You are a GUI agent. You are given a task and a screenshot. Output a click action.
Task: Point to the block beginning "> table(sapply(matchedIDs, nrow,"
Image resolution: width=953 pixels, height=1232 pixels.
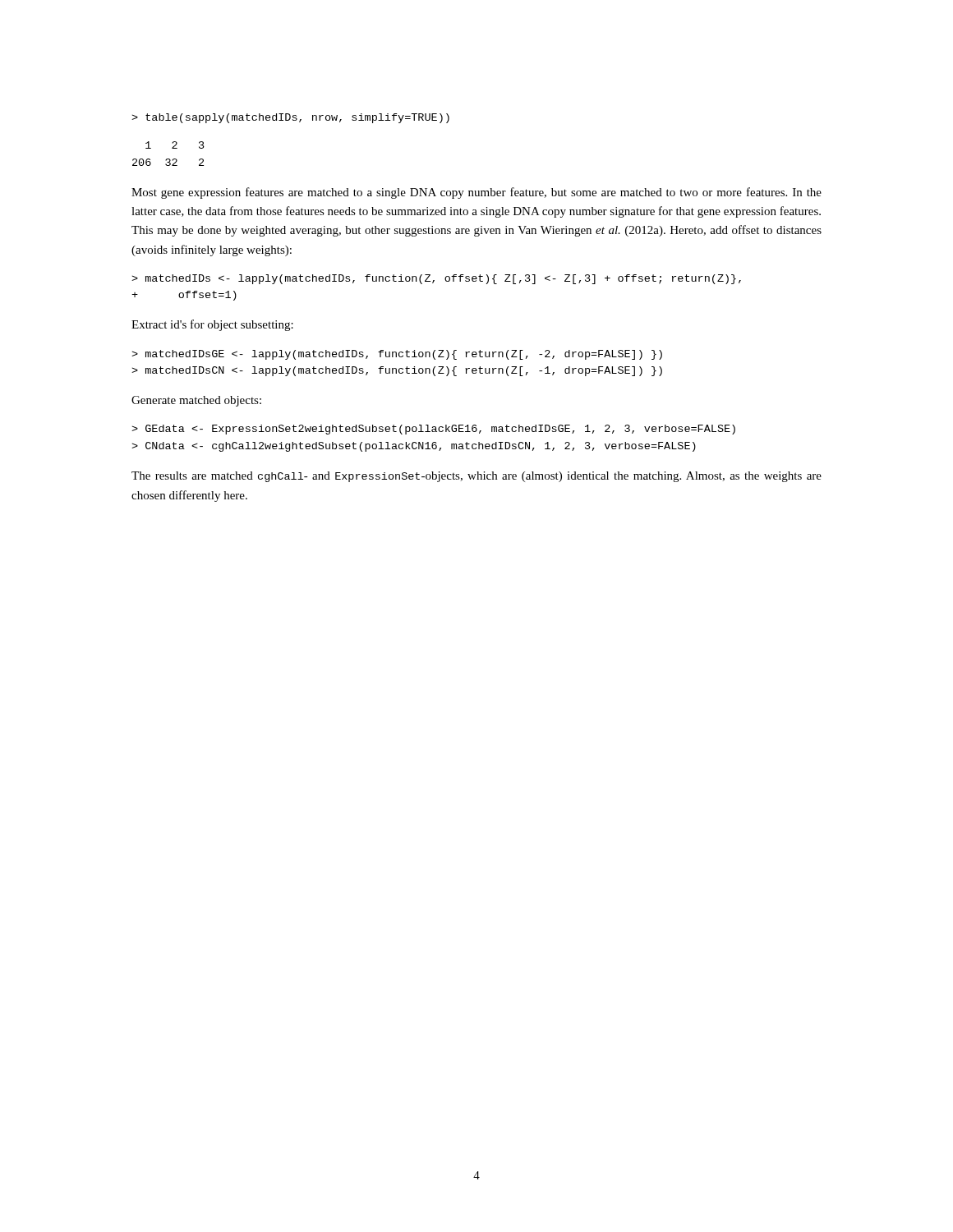tap(291, 118)
